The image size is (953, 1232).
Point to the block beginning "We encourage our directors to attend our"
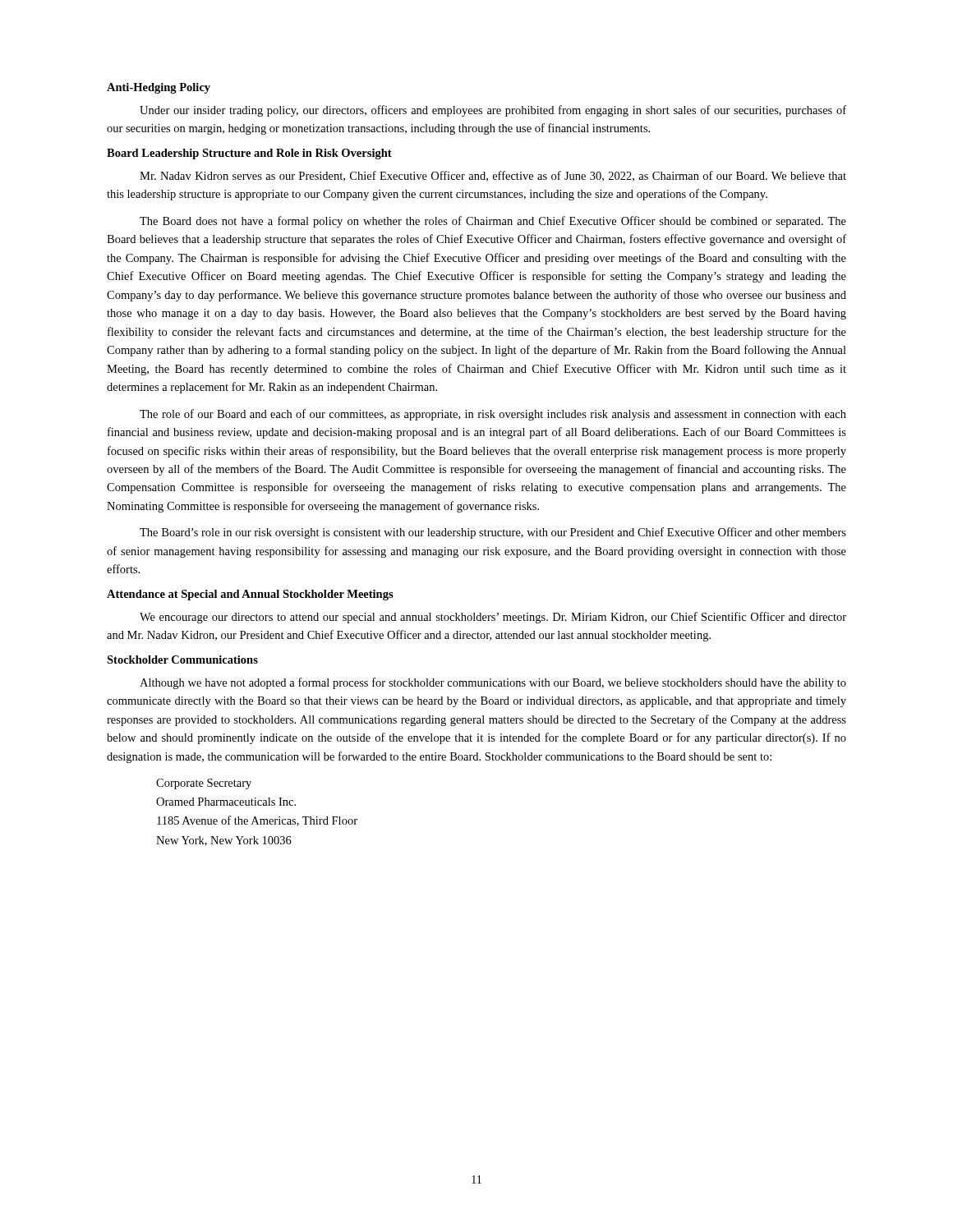point(476,626)
